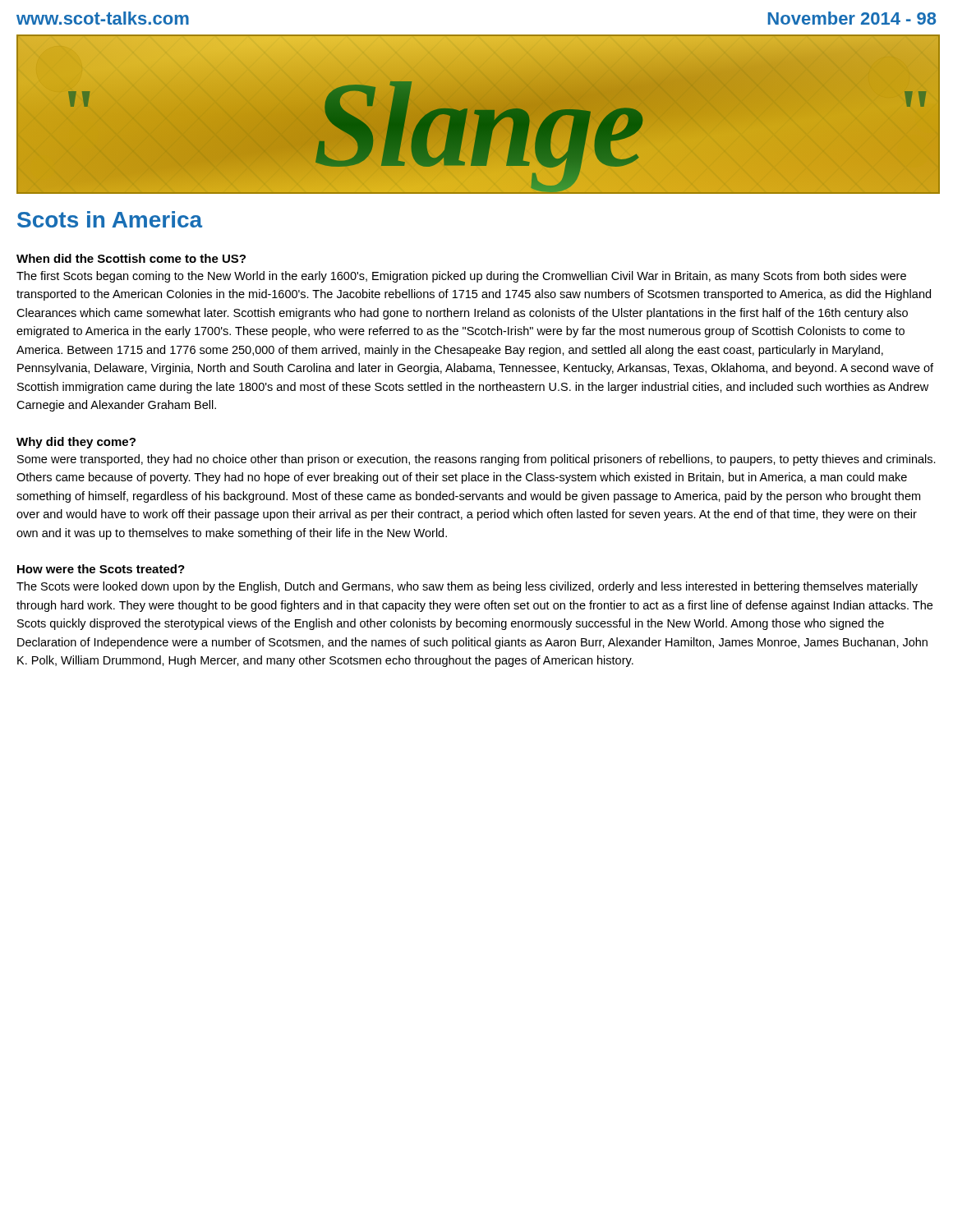Click the section header that begins "When did the Scottish"
The image size is (953, 1232).
pyautogui.click(x=131, y=258)
